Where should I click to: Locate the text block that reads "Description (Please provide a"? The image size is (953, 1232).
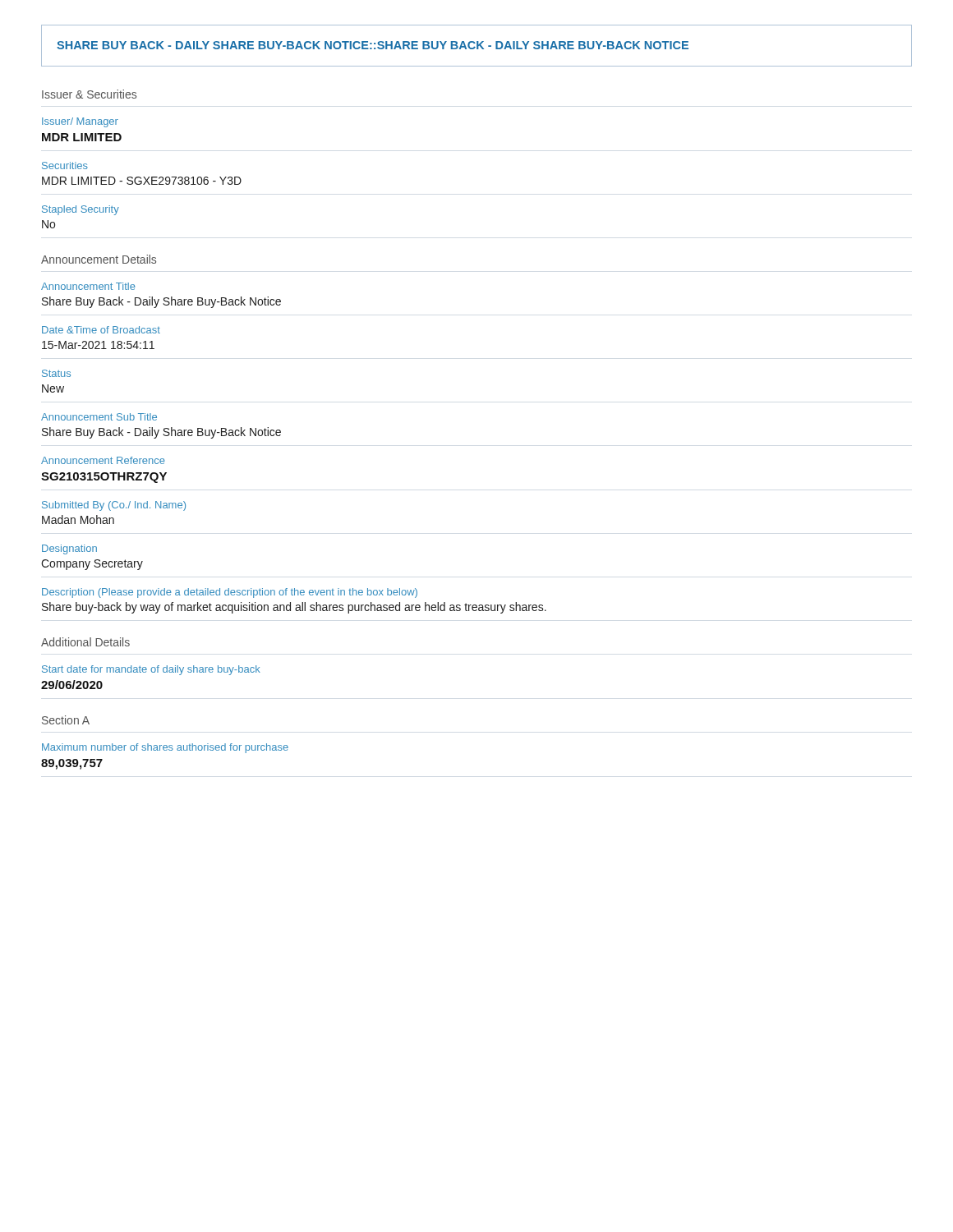coord(476,600)
